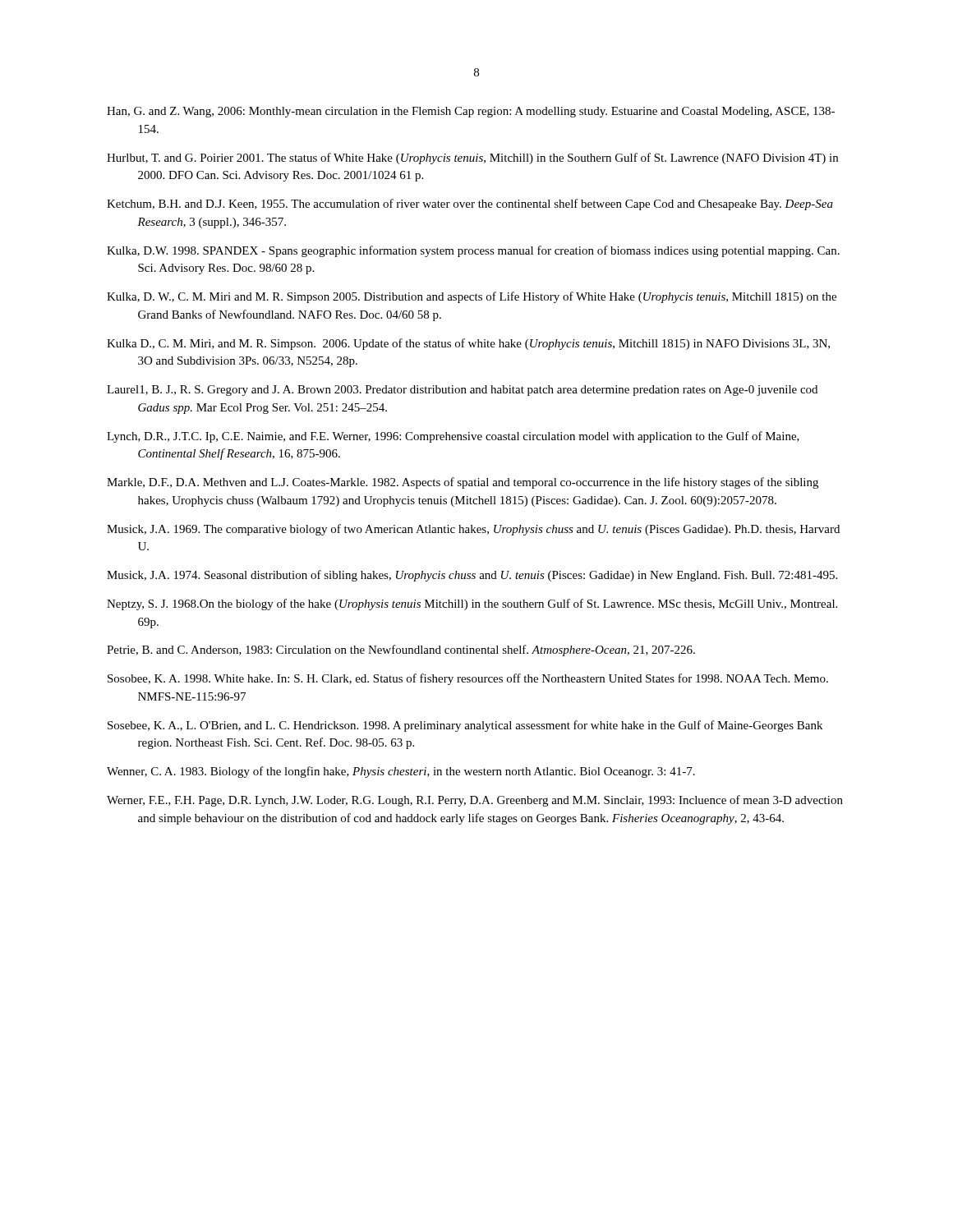Find the text block starting "Sosebee, K. A., L. O'Brien,"
Screen dimensions: 1232x953
tap(465, 734)
